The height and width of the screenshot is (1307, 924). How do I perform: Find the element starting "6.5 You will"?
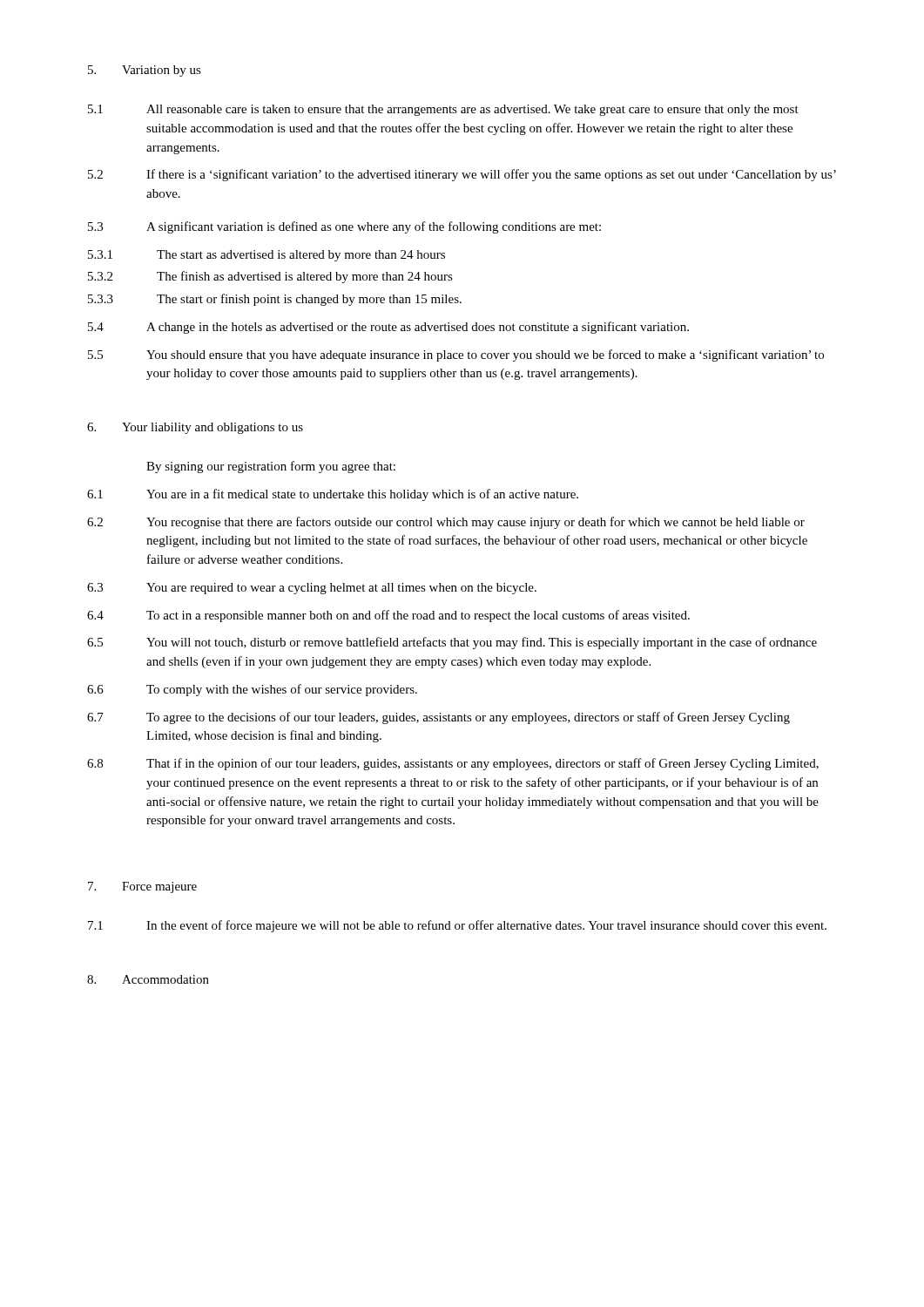(x=462, y=653)
